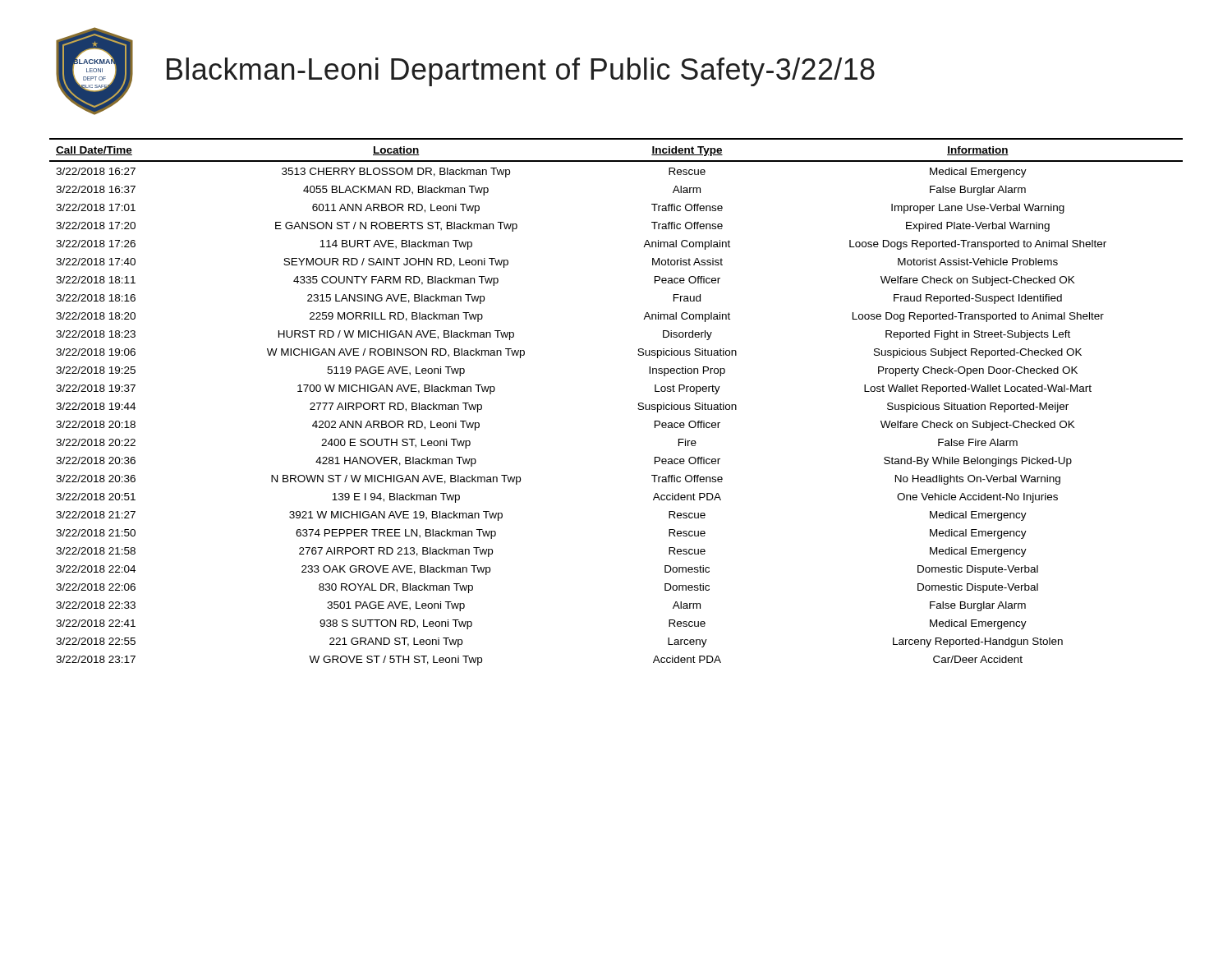1232x953 pixels.
Task: Find the element starting "Blackman-Leoni Department of Public Safety-3/22/18"
Action: [x=520, y=69]
